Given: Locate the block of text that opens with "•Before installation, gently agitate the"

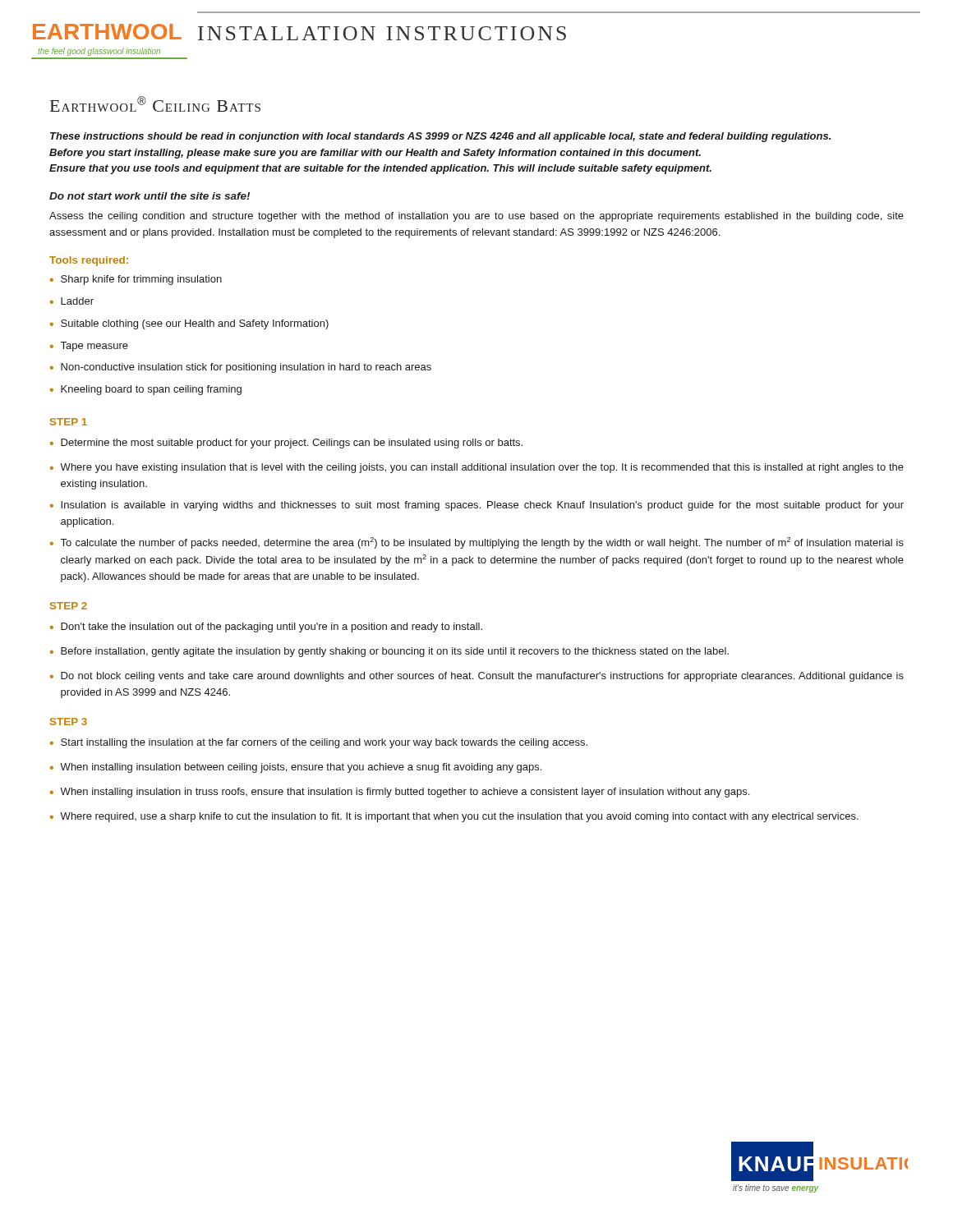Looking at the screenshot, I should pyautogui.click(x=389, y=653).
